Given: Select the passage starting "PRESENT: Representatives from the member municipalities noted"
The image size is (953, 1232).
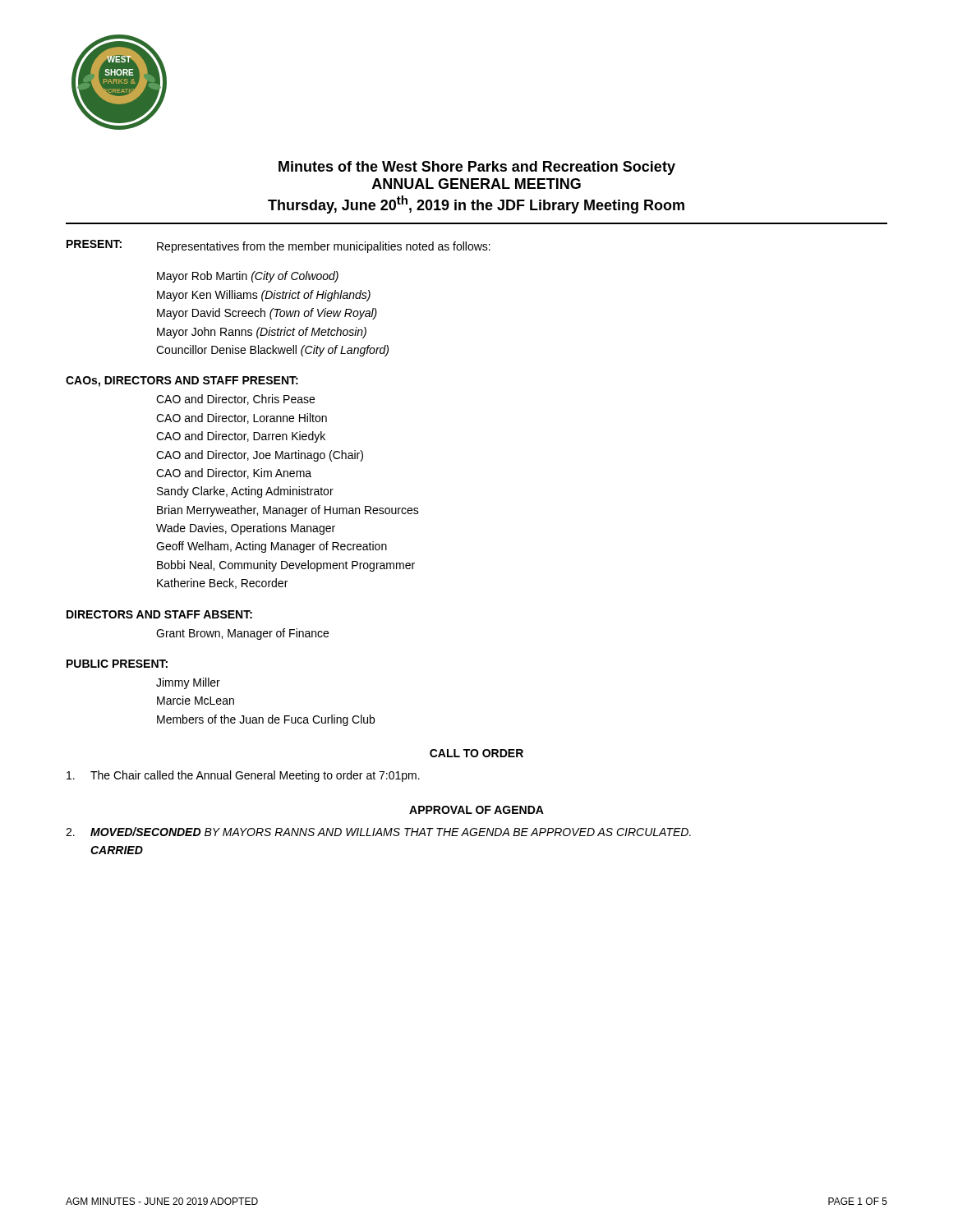Looking at the screenshot, I should tap(476, 247).
